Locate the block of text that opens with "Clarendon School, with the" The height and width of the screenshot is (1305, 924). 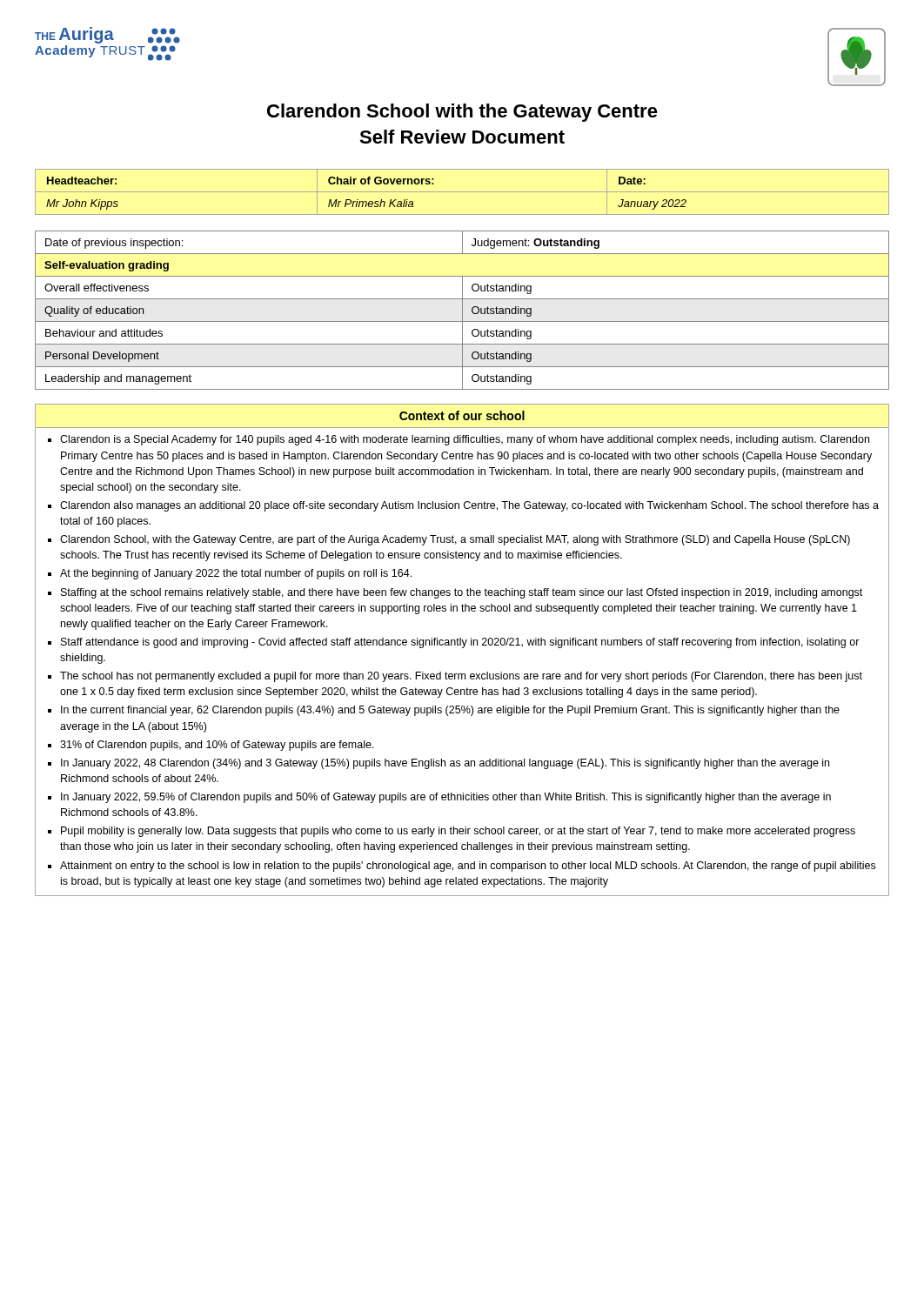(455, 547)
